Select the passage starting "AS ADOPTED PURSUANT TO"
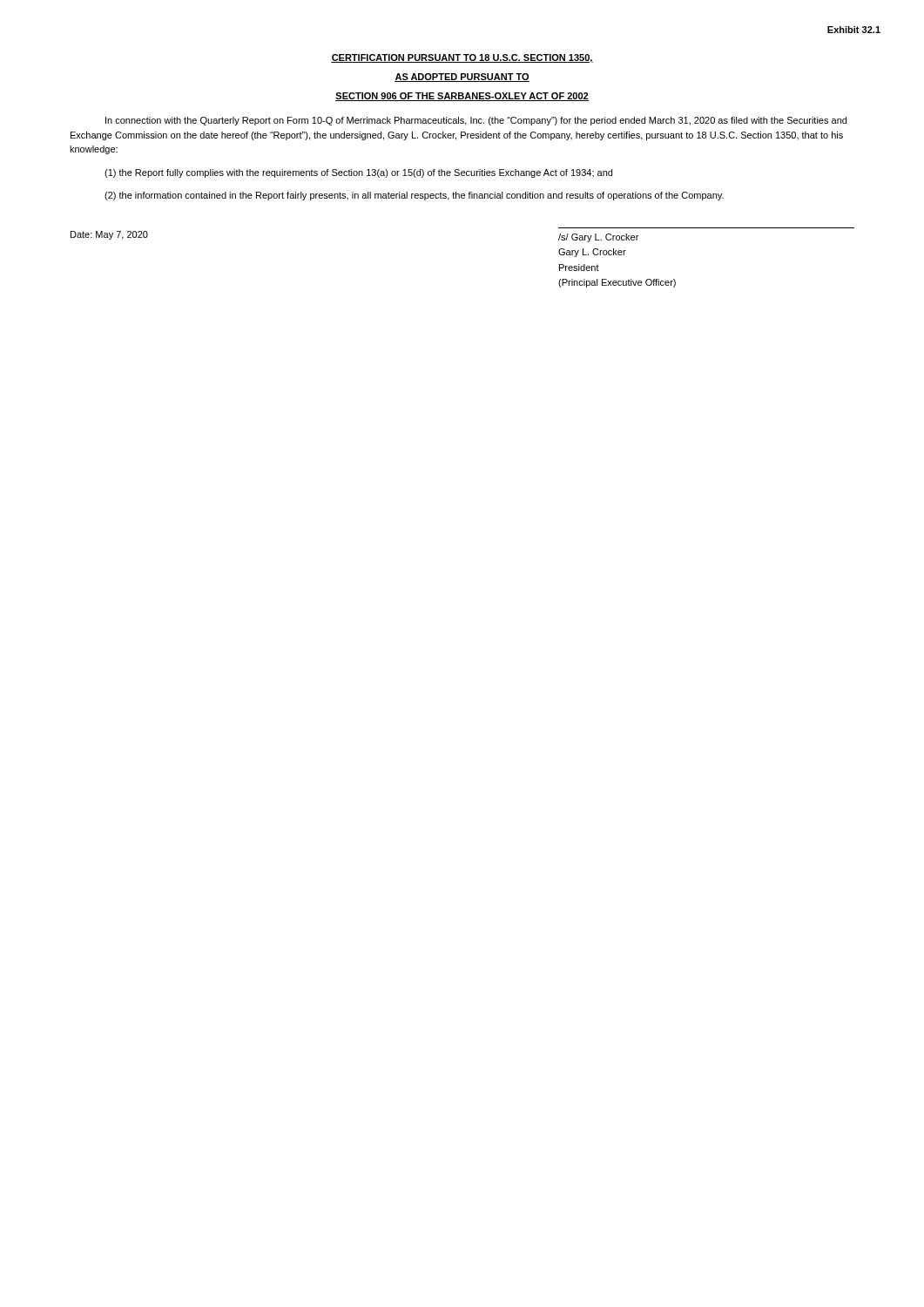924x1307 pixels. 462,77
